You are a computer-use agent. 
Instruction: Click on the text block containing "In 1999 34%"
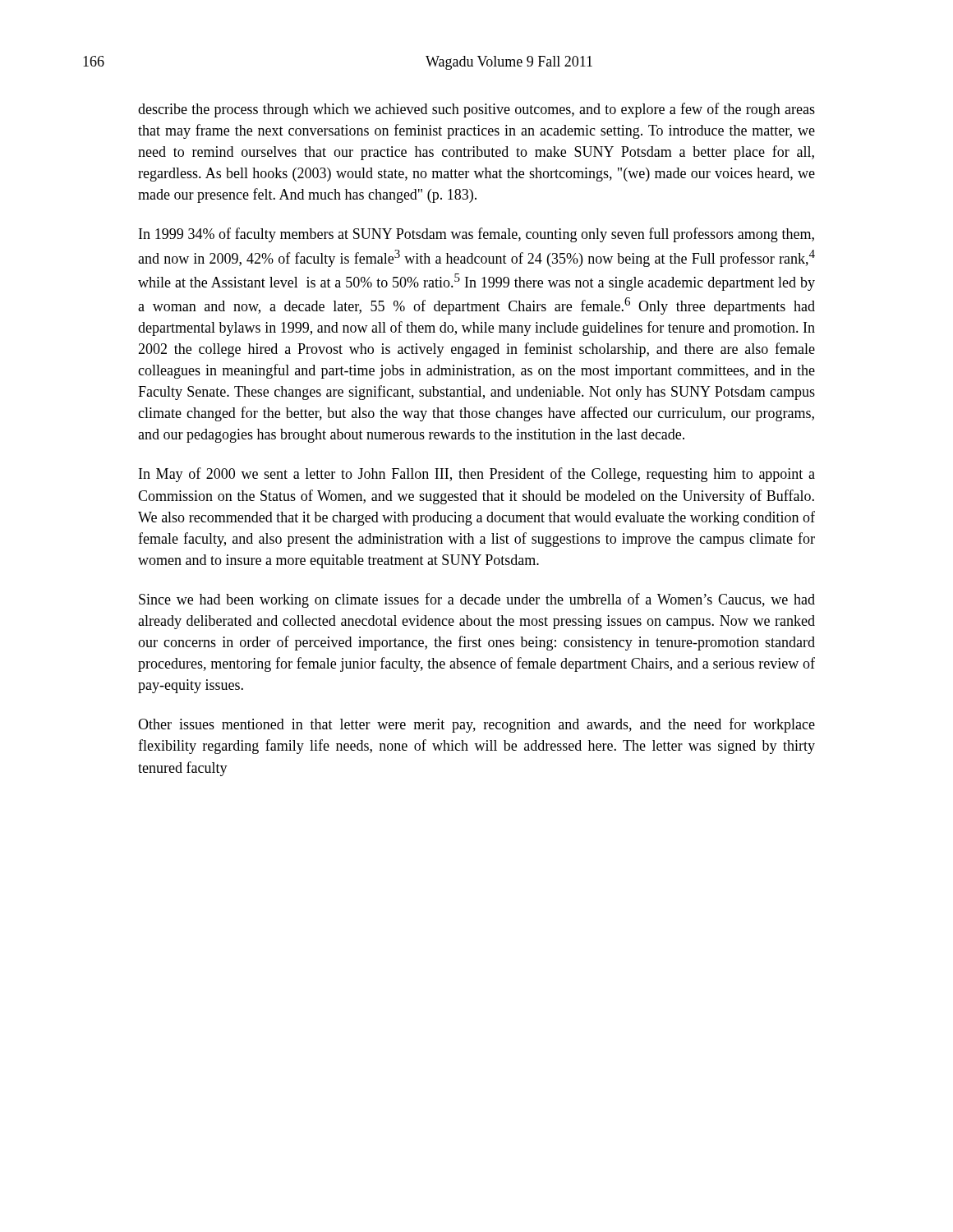point(476,335)
